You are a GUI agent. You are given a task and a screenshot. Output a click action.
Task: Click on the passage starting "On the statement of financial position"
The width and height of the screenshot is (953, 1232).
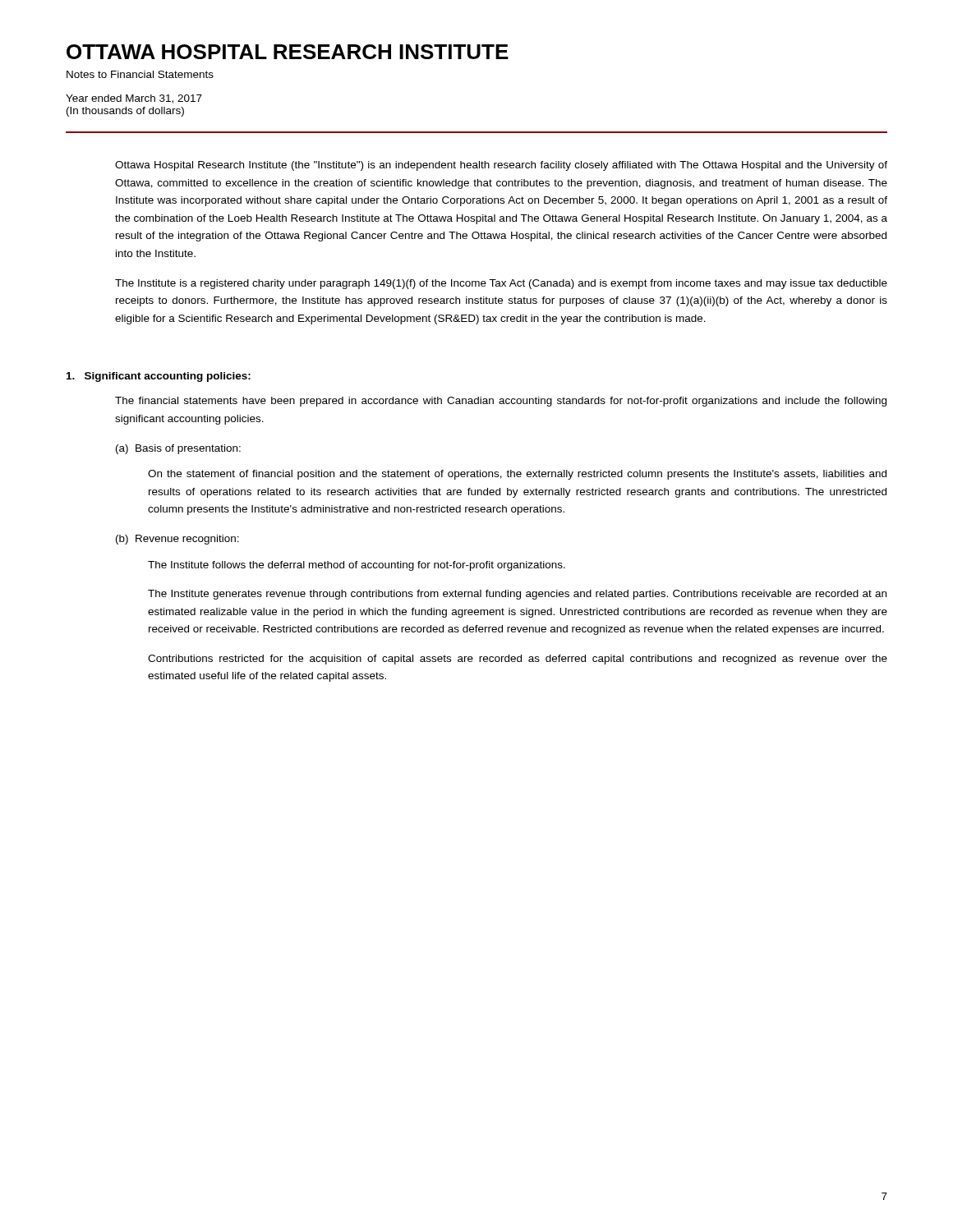518,491
